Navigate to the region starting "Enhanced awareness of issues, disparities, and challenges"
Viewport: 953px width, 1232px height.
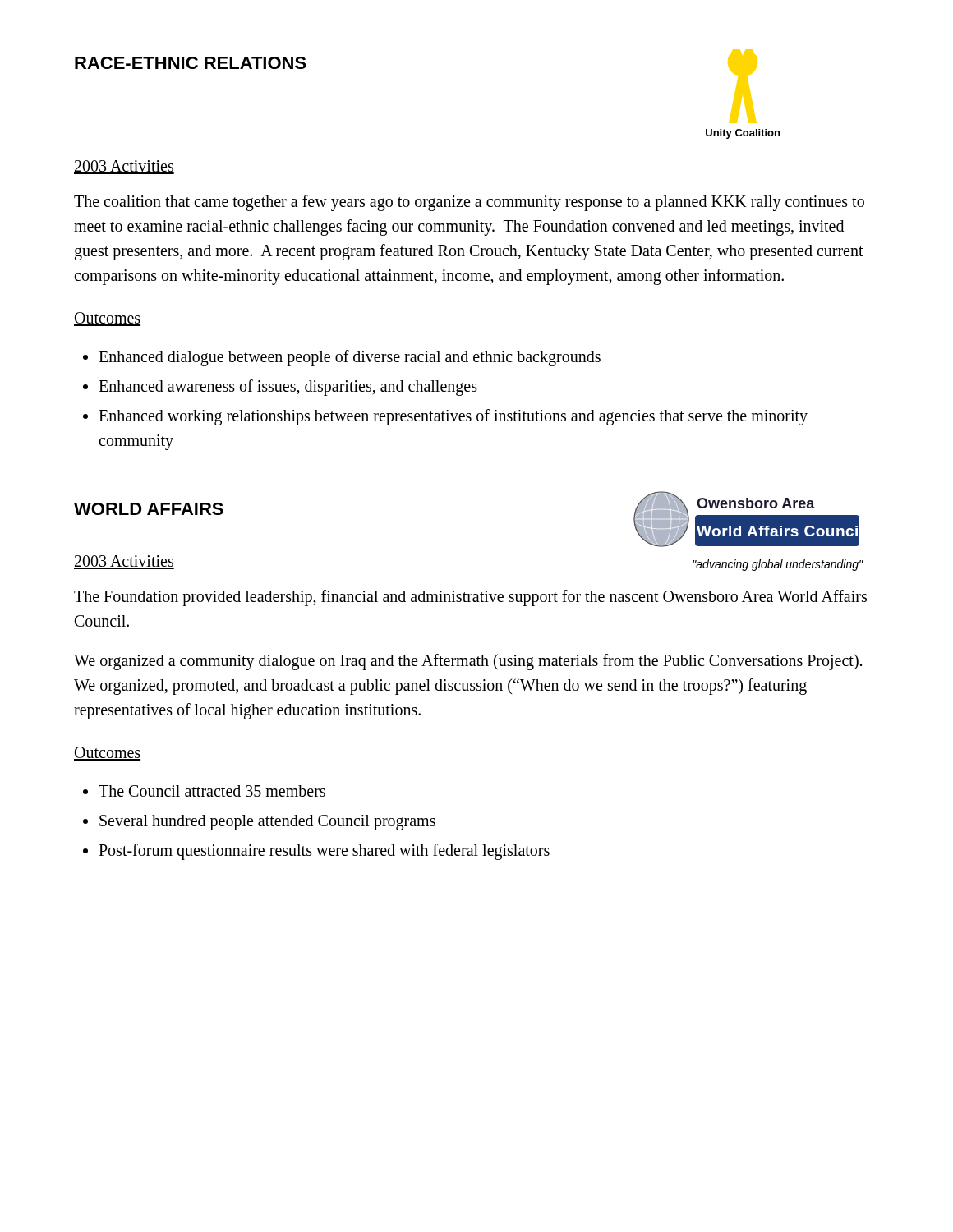pyautogui.click(x=288, y=386)
